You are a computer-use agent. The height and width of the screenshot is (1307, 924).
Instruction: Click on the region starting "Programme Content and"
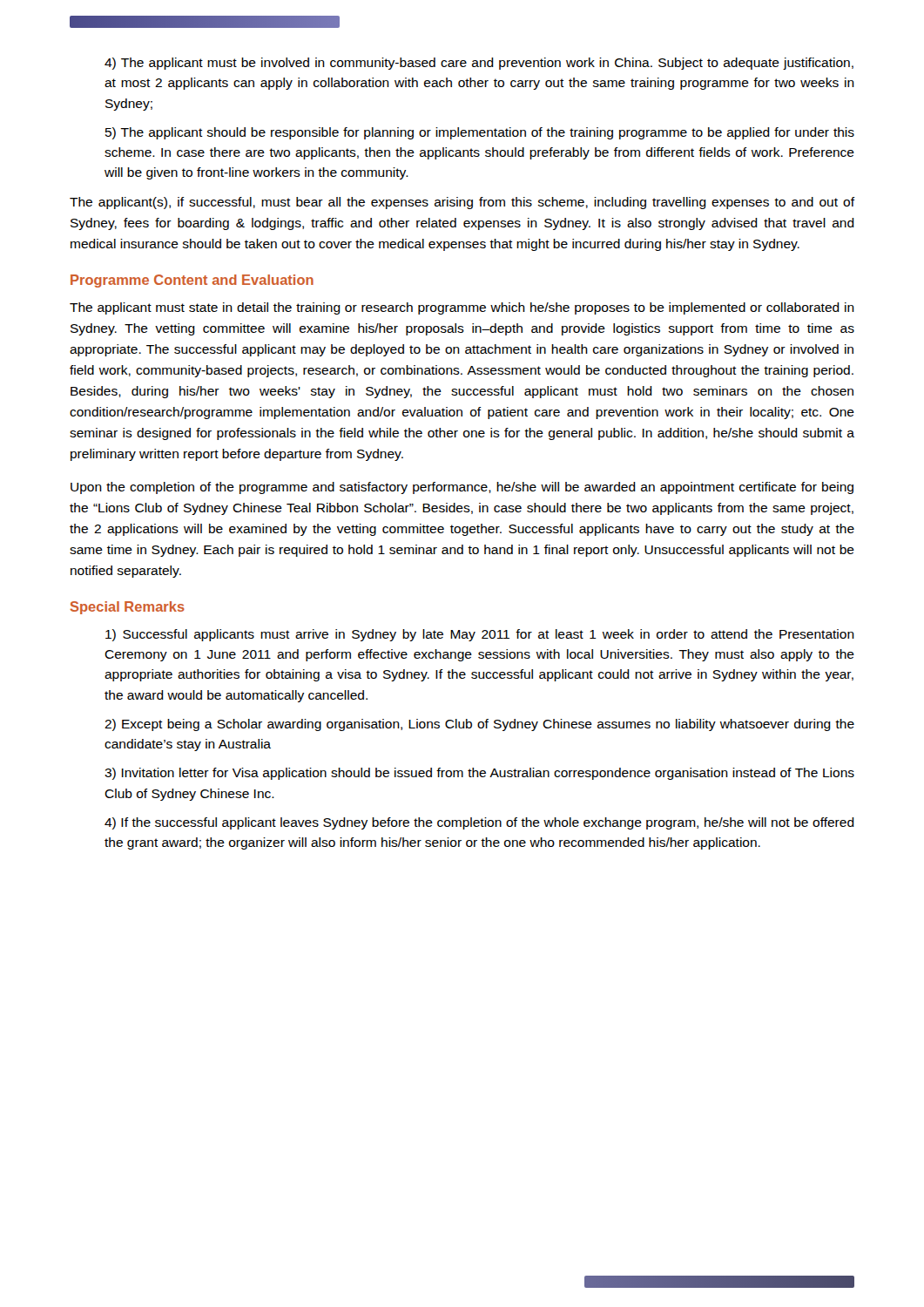click(x=192, y=279)
